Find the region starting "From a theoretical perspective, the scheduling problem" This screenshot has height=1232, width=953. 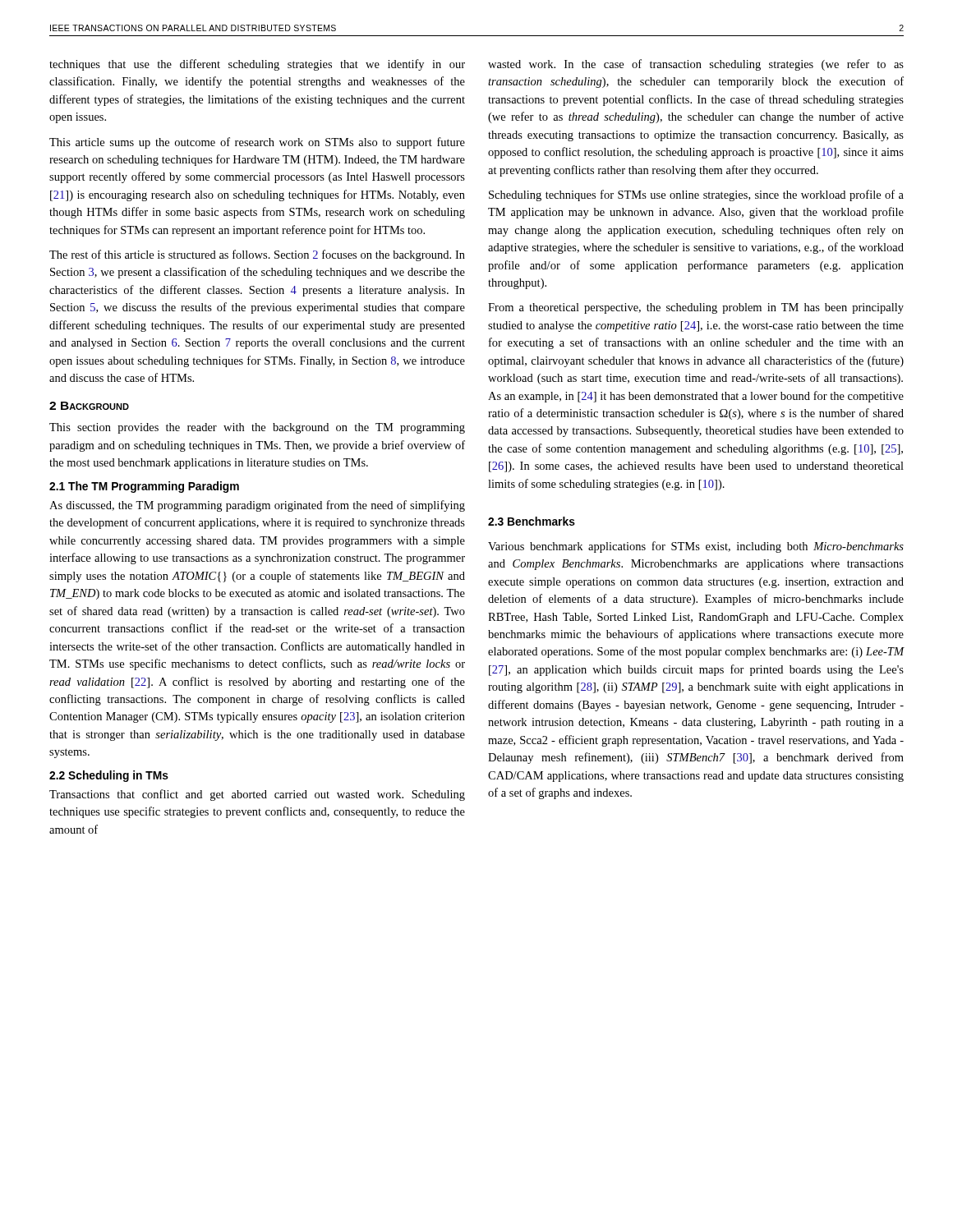696,396
